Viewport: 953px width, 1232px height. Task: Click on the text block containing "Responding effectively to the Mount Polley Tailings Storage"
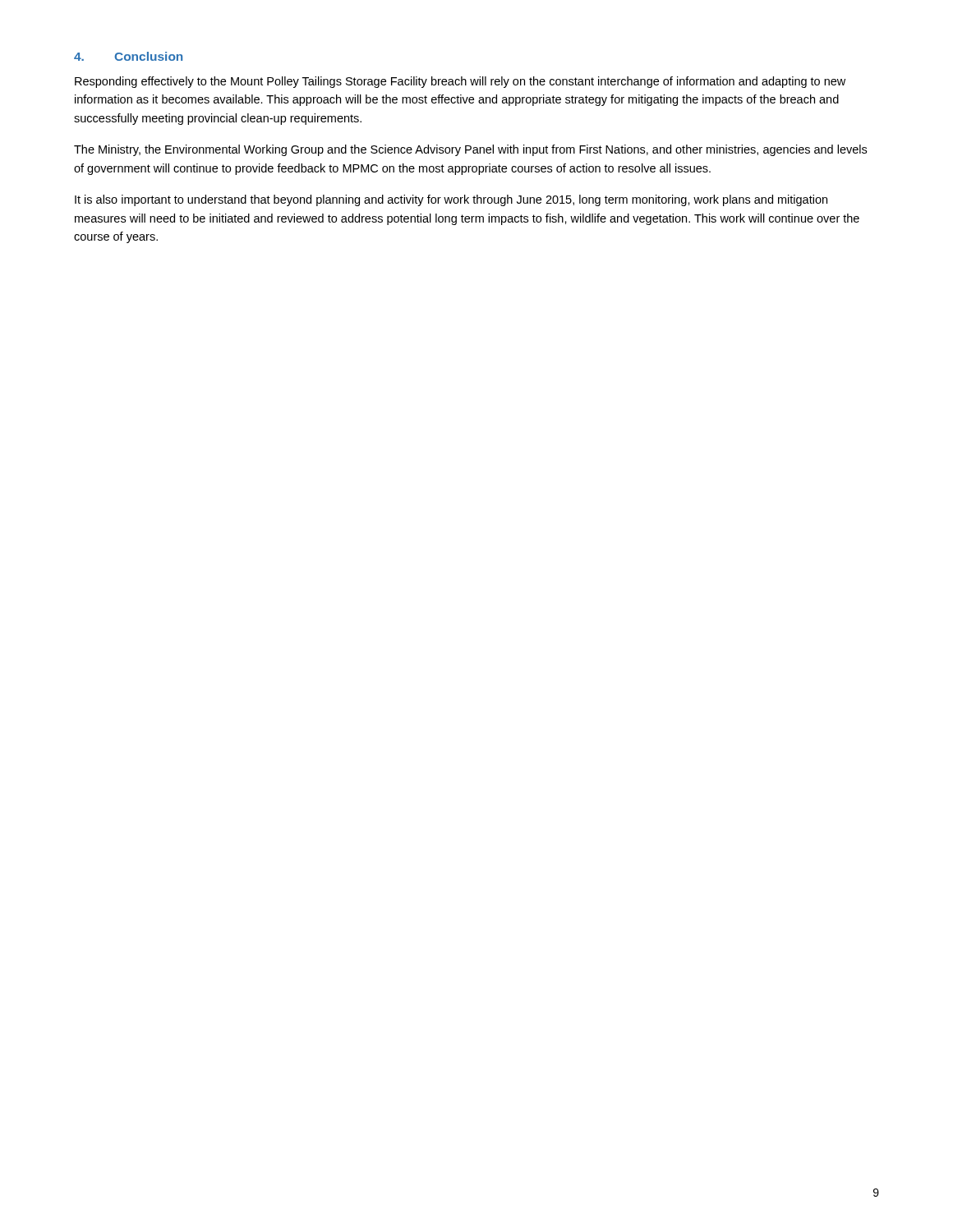[460, 100]
